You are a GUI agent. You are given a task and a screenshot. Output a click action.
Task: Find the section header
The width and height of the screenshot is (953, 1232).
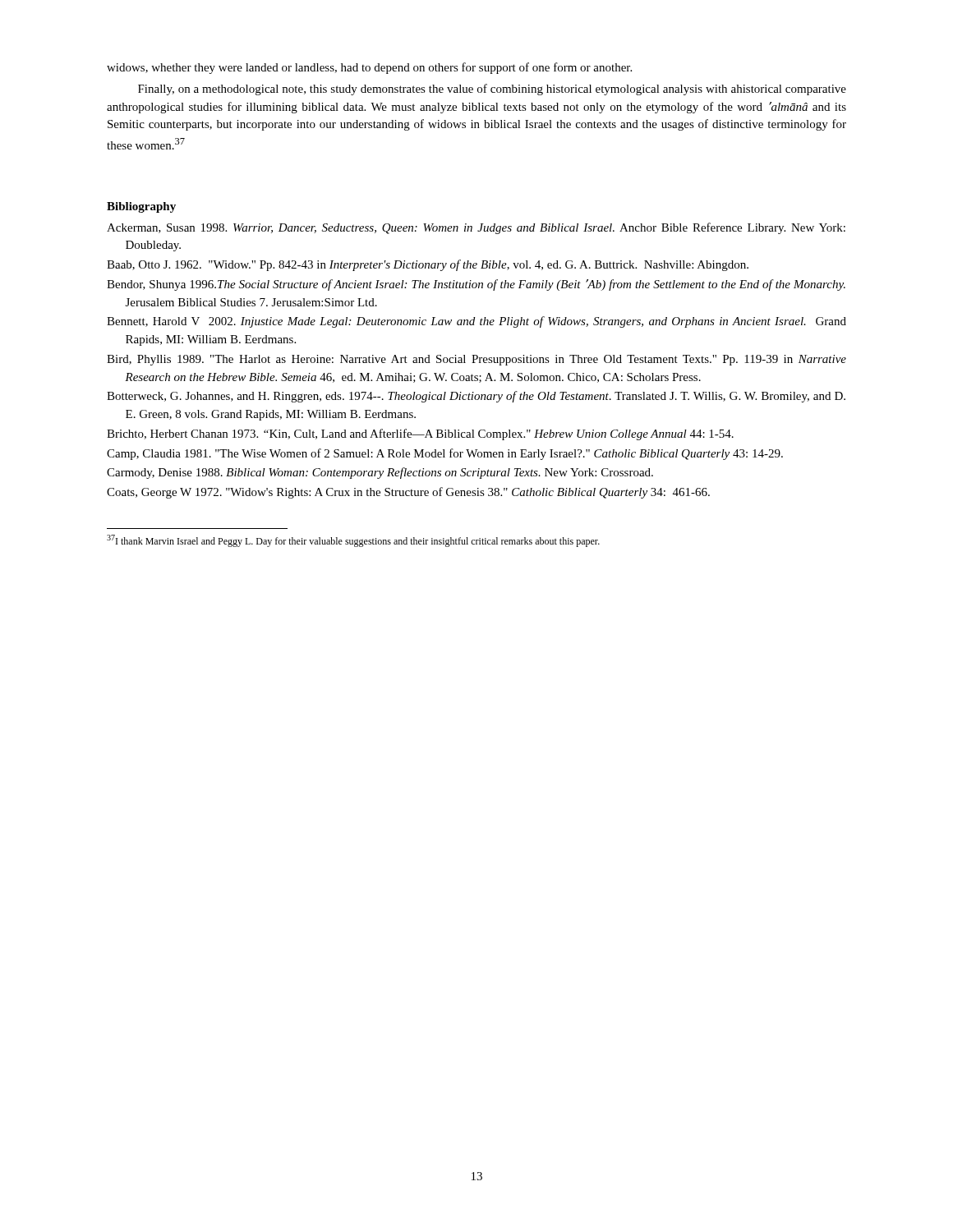click(x=141, y=206)
